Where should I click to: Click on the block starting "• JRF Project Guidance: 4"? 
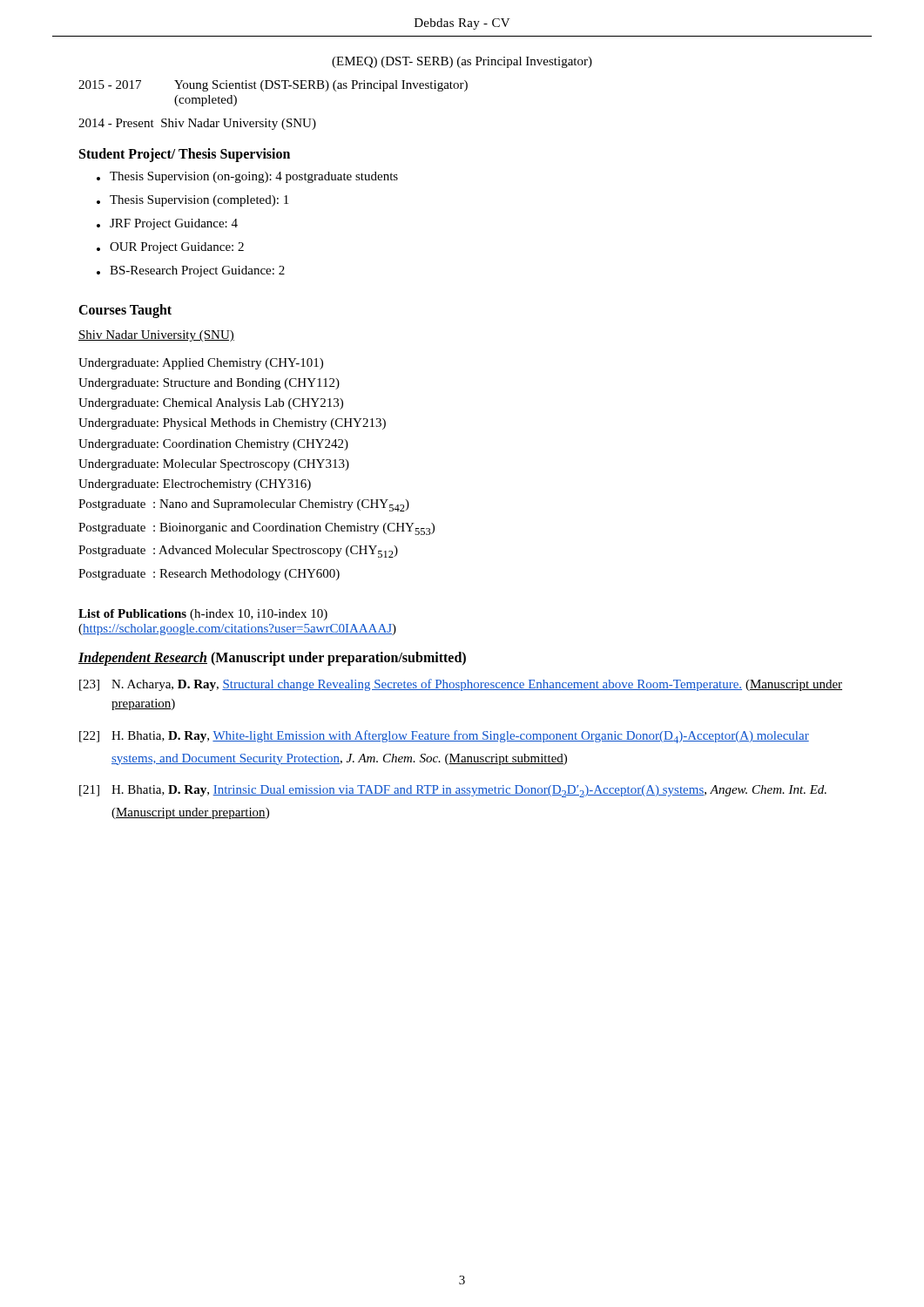pos(167,226)
